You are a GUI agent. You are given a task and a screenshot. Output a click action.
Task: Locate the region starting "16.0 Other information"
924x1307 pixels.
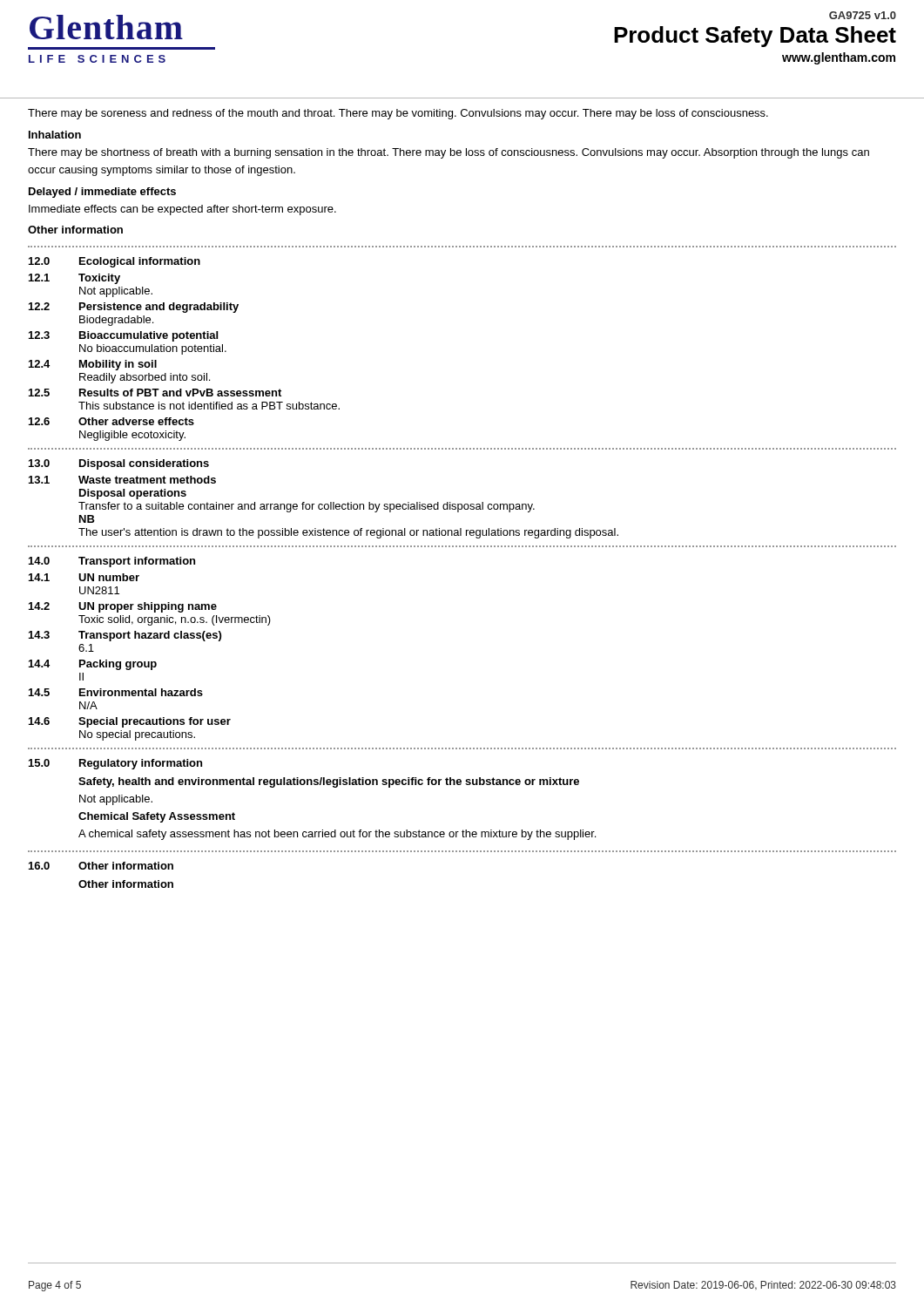[x=101, y=865]
